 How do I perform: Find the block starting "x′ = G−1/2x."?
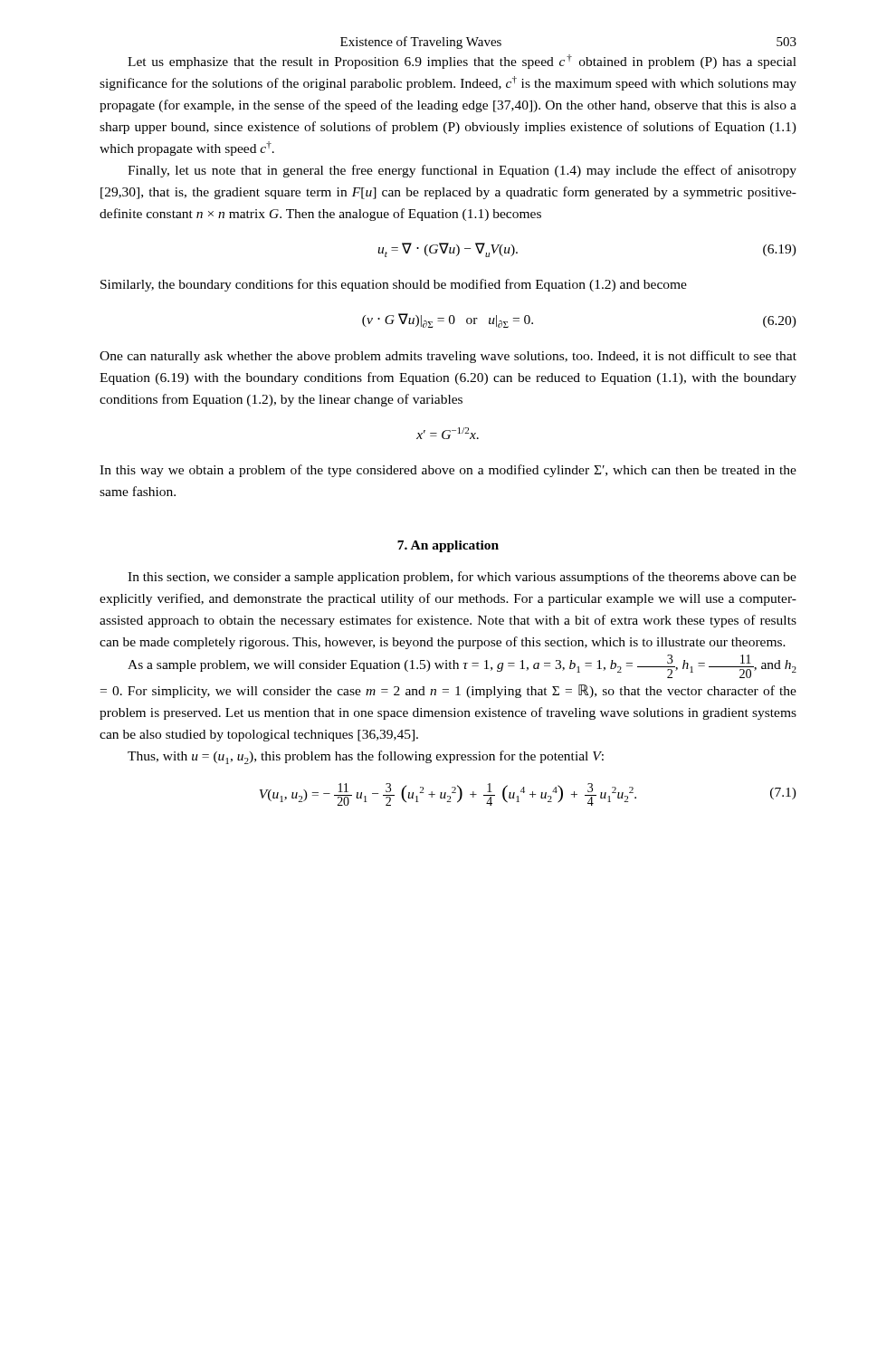tap(448, 435)
